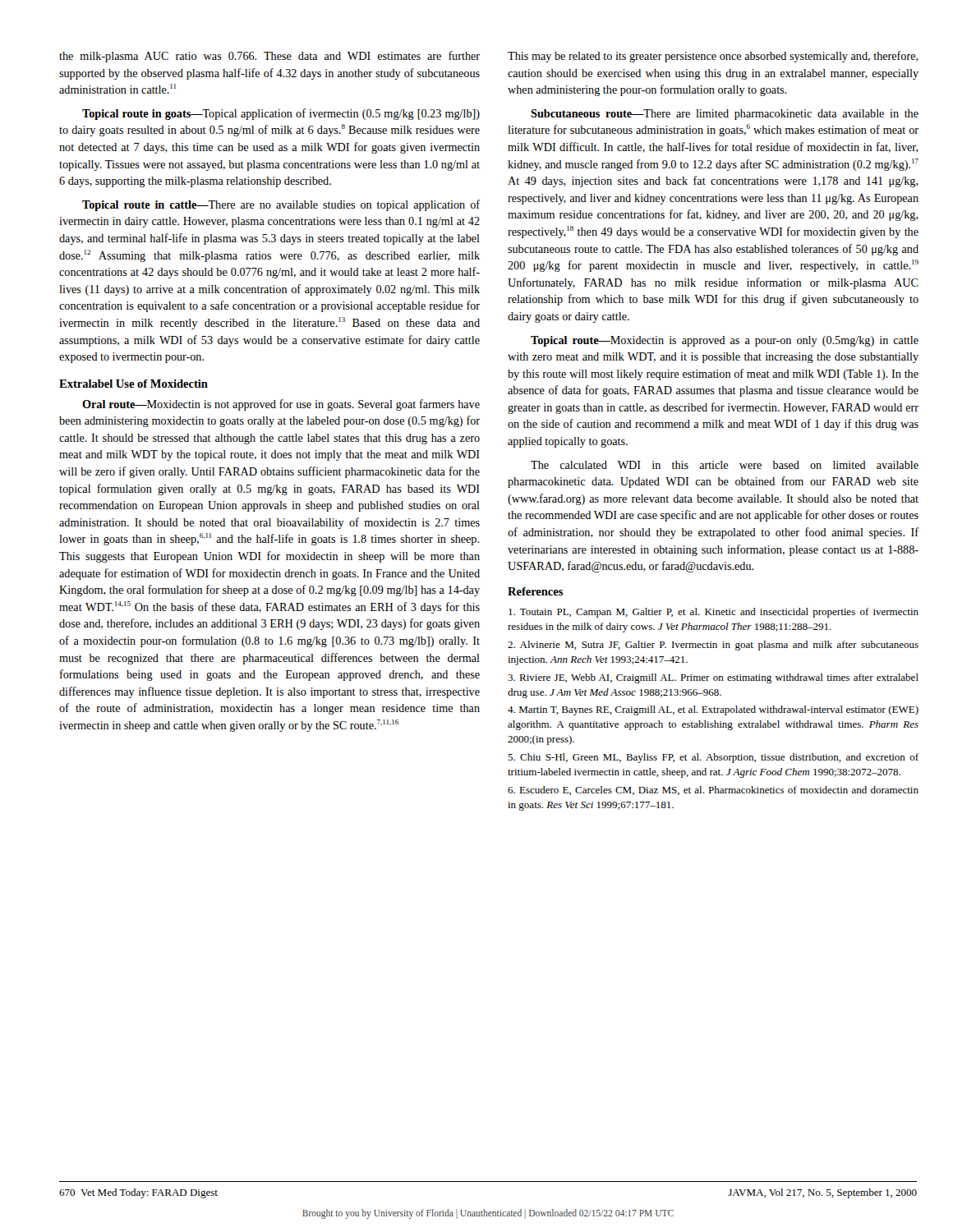The image size is (976, 1232).
Task: Locate the block of text that opens with "Topical route in cattle—There"
Action: (x=269, y=281)
